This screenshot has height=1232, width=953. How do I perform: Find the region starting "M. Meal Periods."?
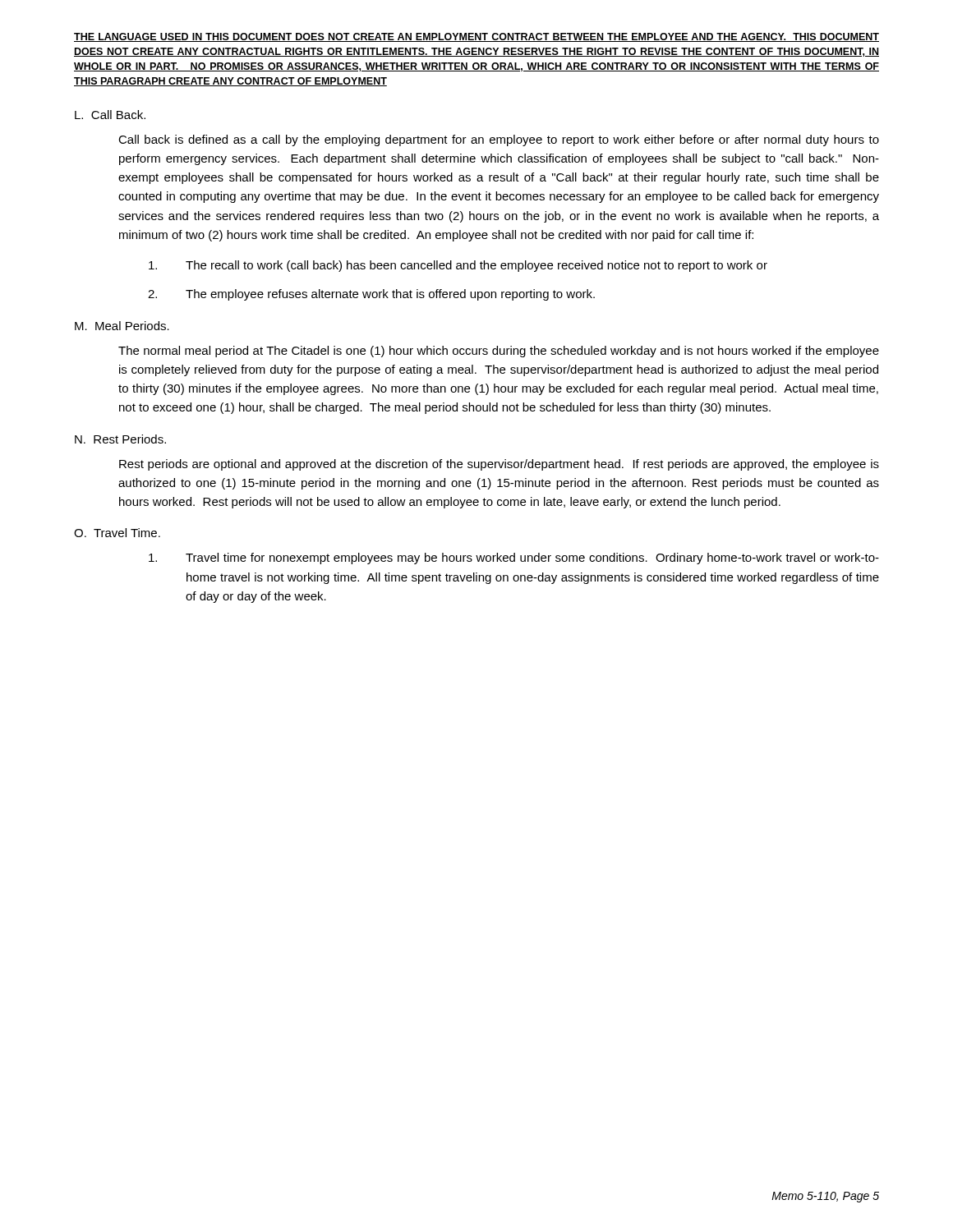point(122,325)
